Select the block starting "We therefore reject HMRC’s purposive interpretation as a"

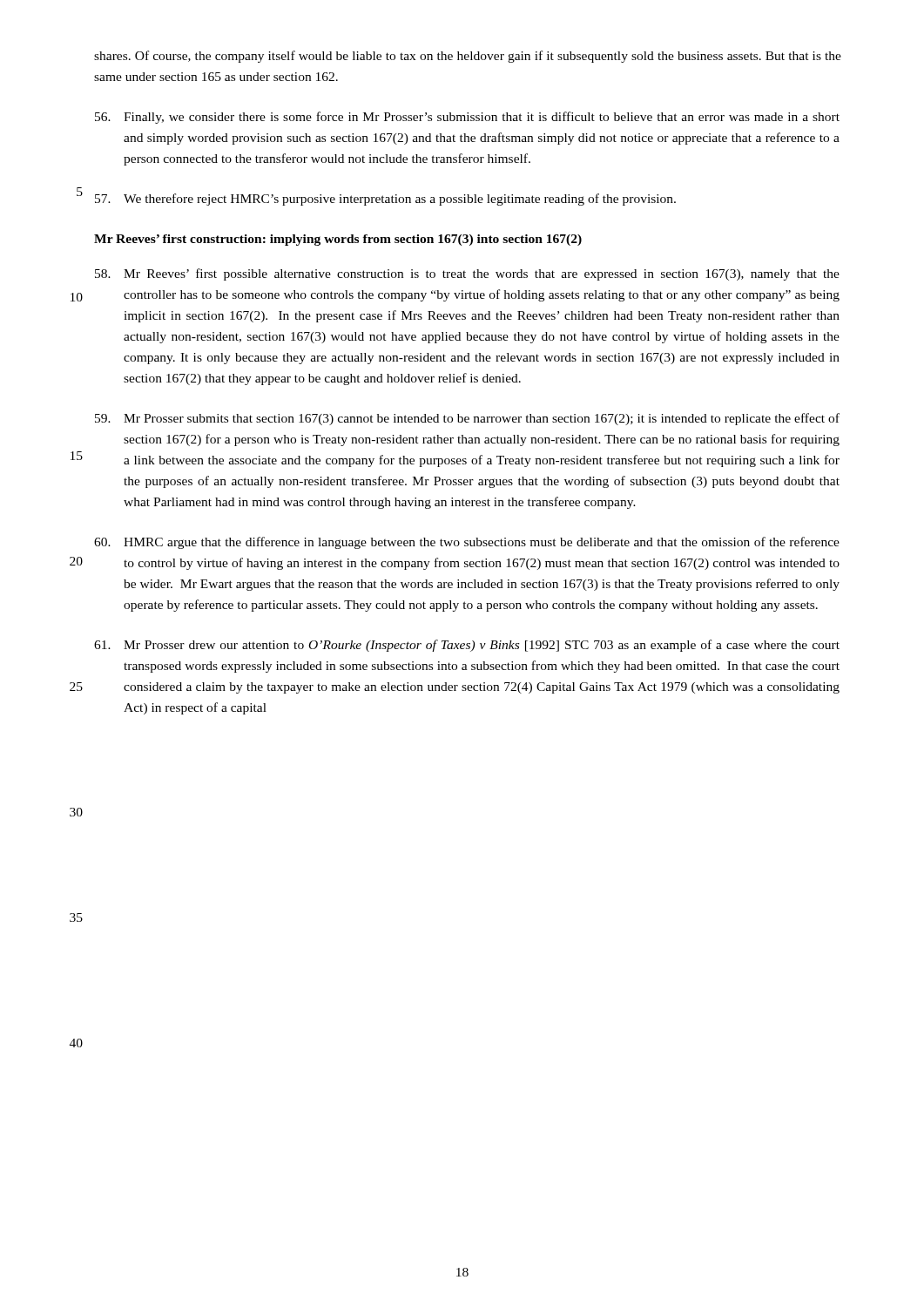pyautogui.click(x=467, y=199)
